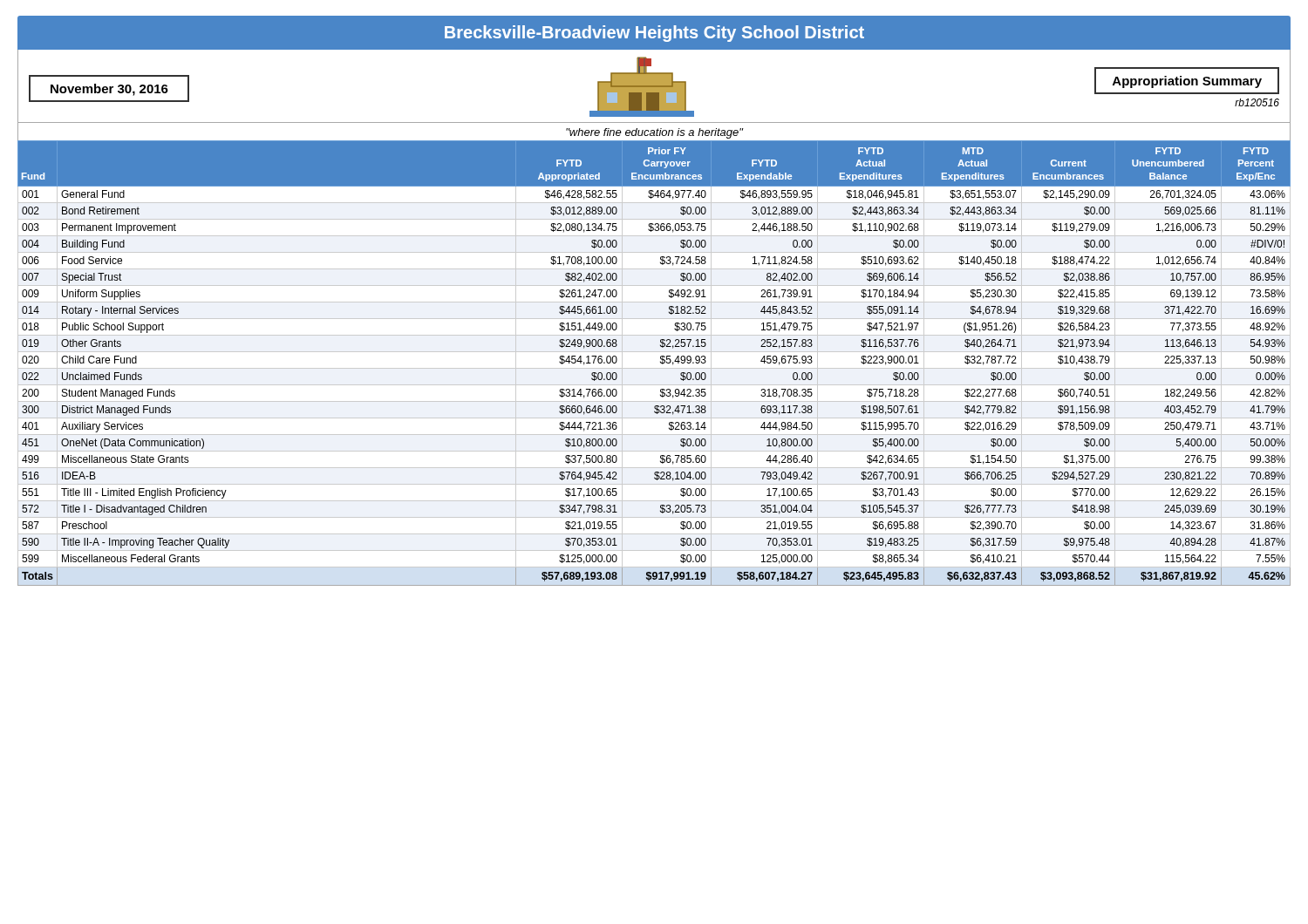Click the passage that begins ""where fine education"
The image size is (1308, 924).
click(654, 132)
